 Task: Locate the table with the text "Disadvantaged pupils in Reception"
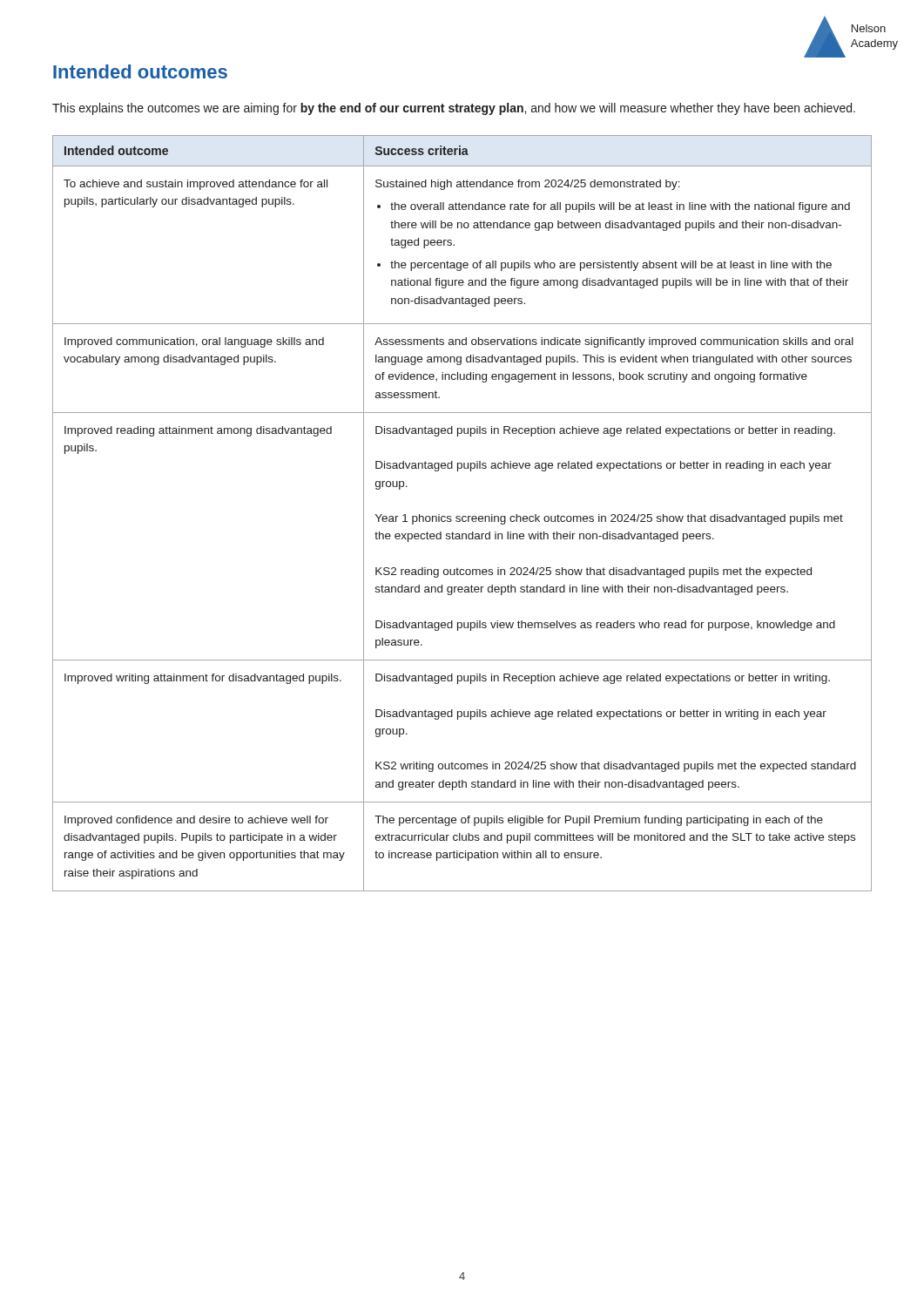click(462, 513)
